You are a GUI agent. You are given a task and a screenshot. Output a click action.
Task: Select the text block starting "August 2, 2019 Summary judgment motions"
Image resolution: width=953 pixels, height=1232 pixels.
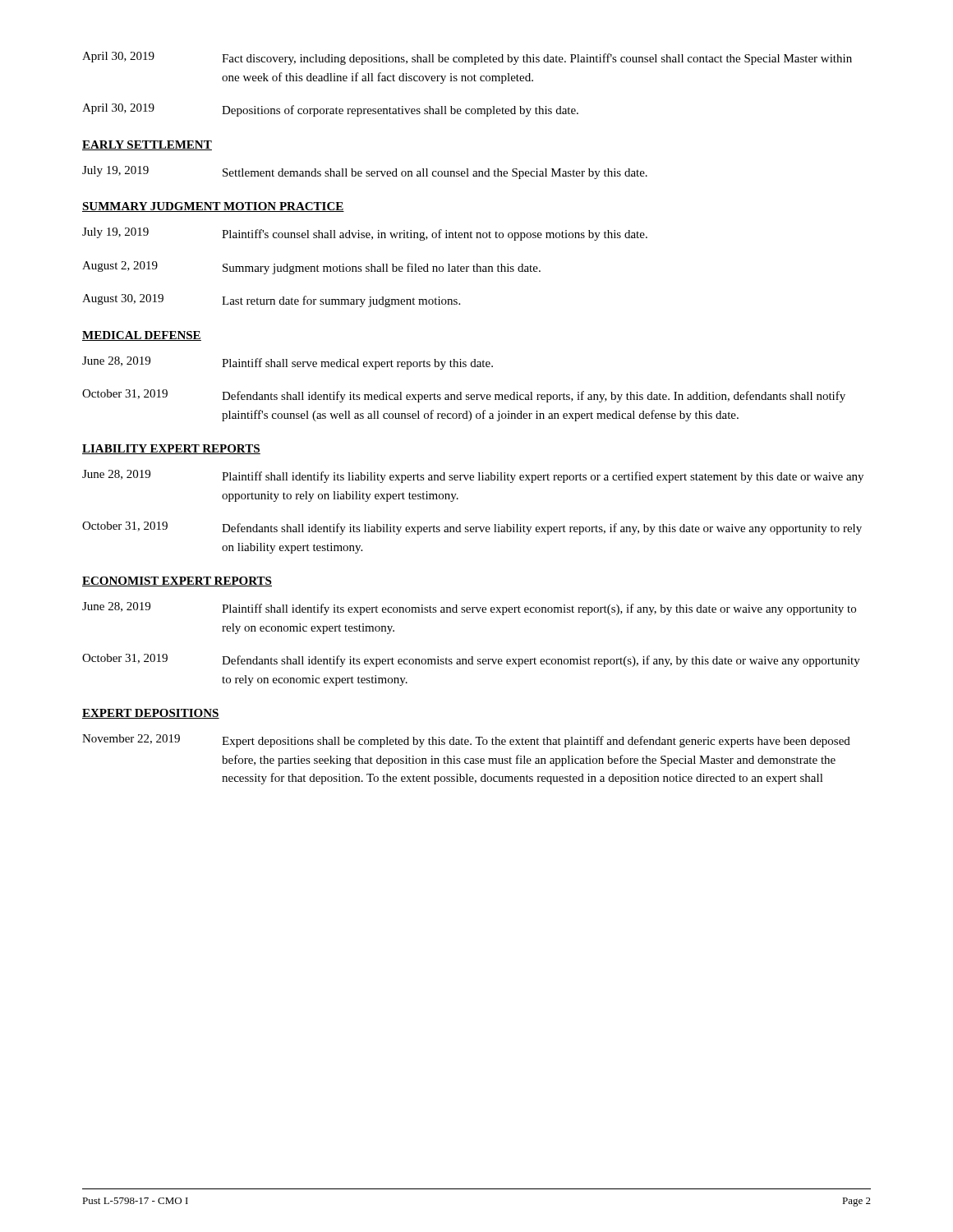click(476, 268)
